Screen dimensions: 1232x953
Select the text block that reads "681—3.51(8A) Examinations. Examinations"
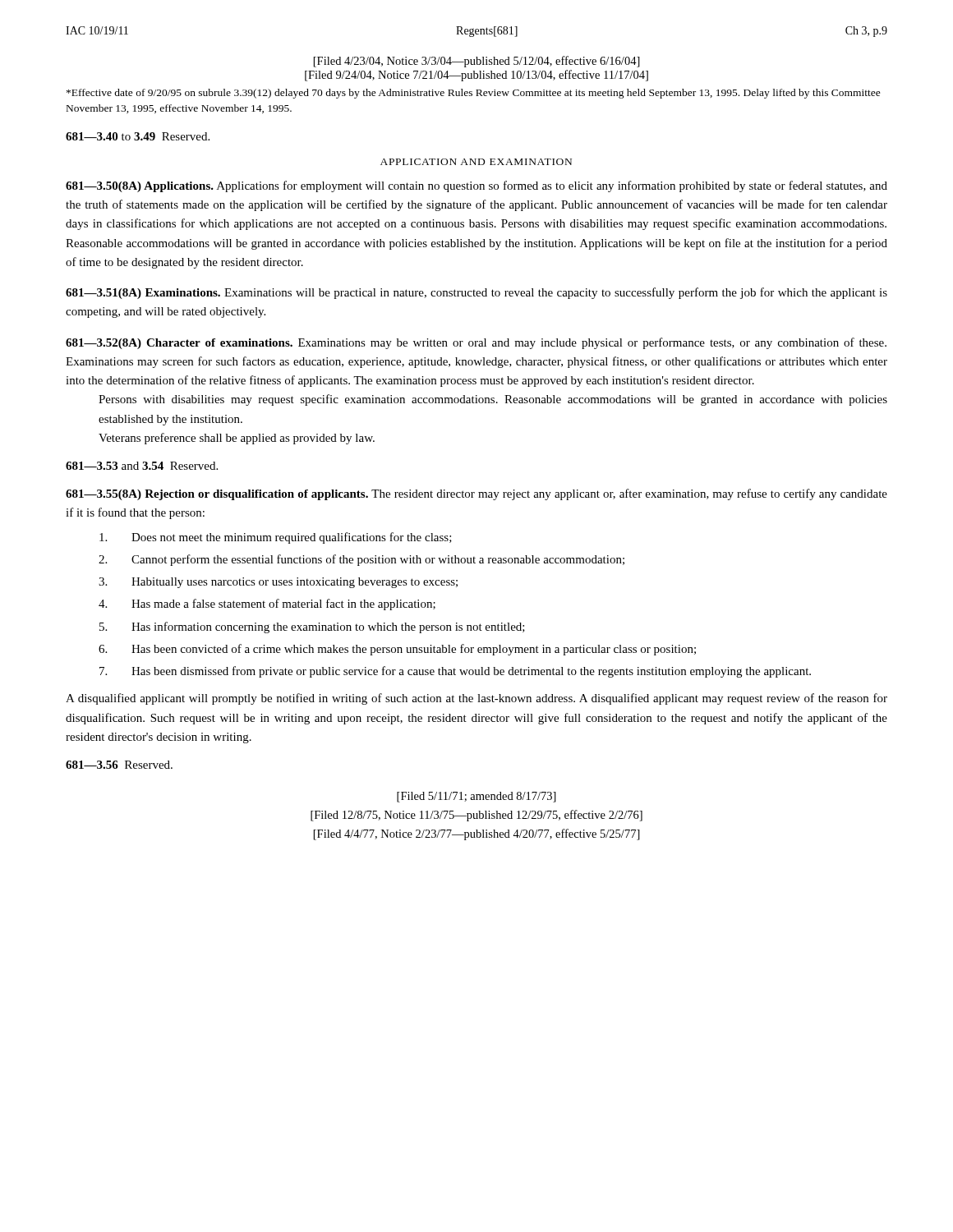tap(476, 302)
